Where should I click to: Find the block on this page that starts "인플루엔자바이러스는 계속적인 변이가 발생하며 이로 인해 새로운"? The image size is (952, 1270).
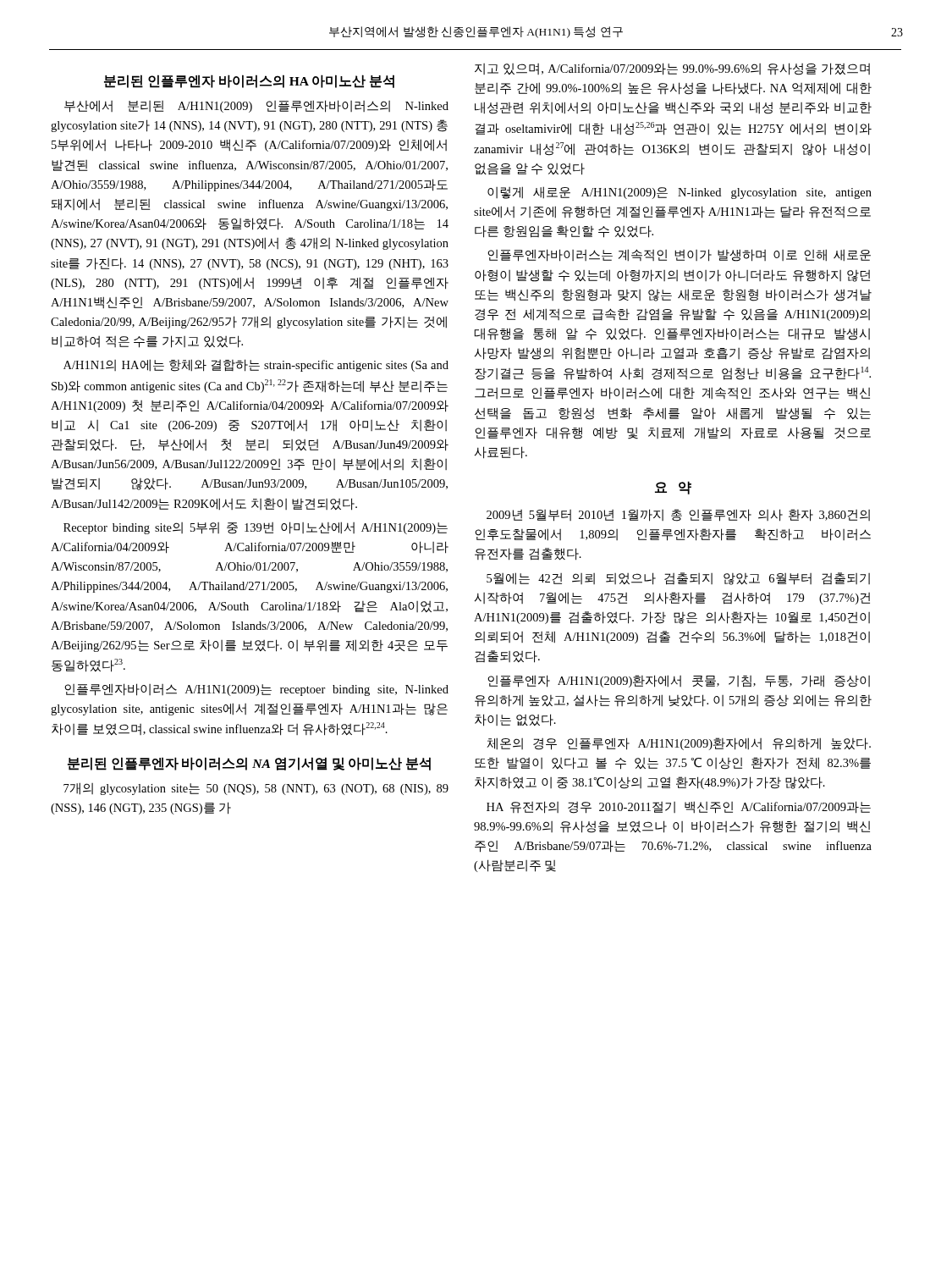point(673,354)
